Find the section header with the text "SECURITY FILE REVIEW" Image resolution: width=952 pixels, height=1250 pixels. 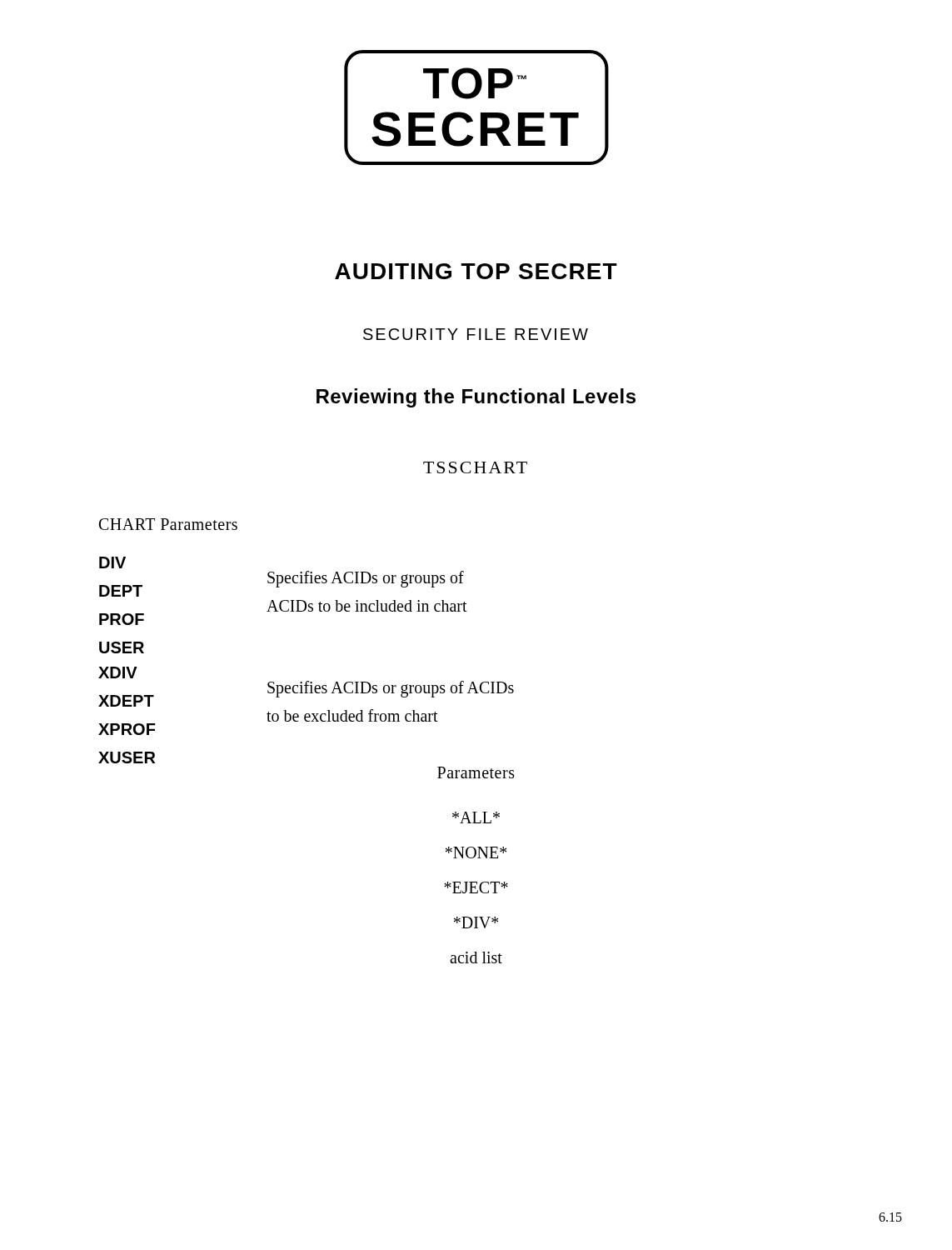(476, 334)
